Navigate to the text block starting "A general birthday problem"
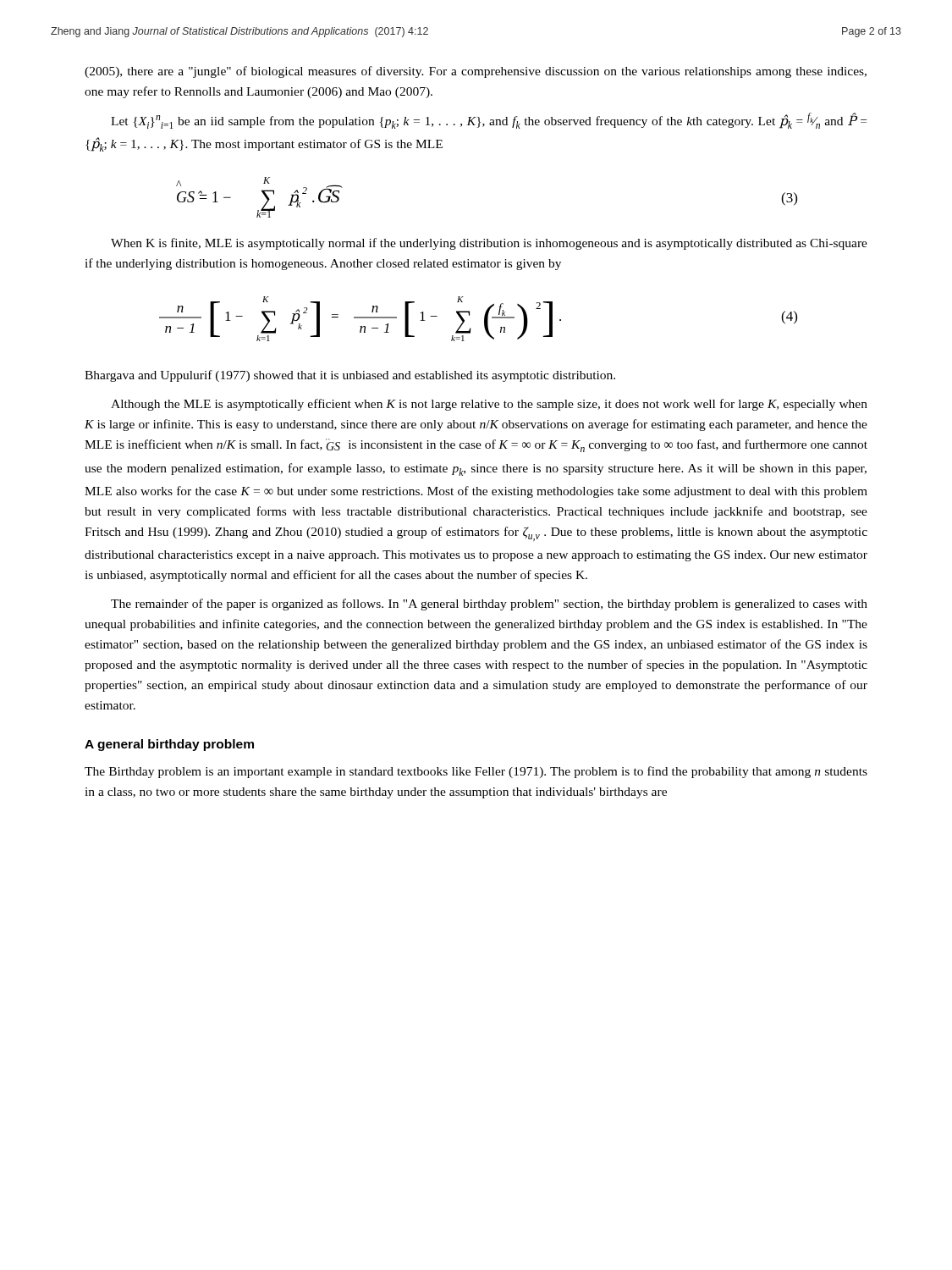Viewport: 952px width, 1270px height. 170,744
